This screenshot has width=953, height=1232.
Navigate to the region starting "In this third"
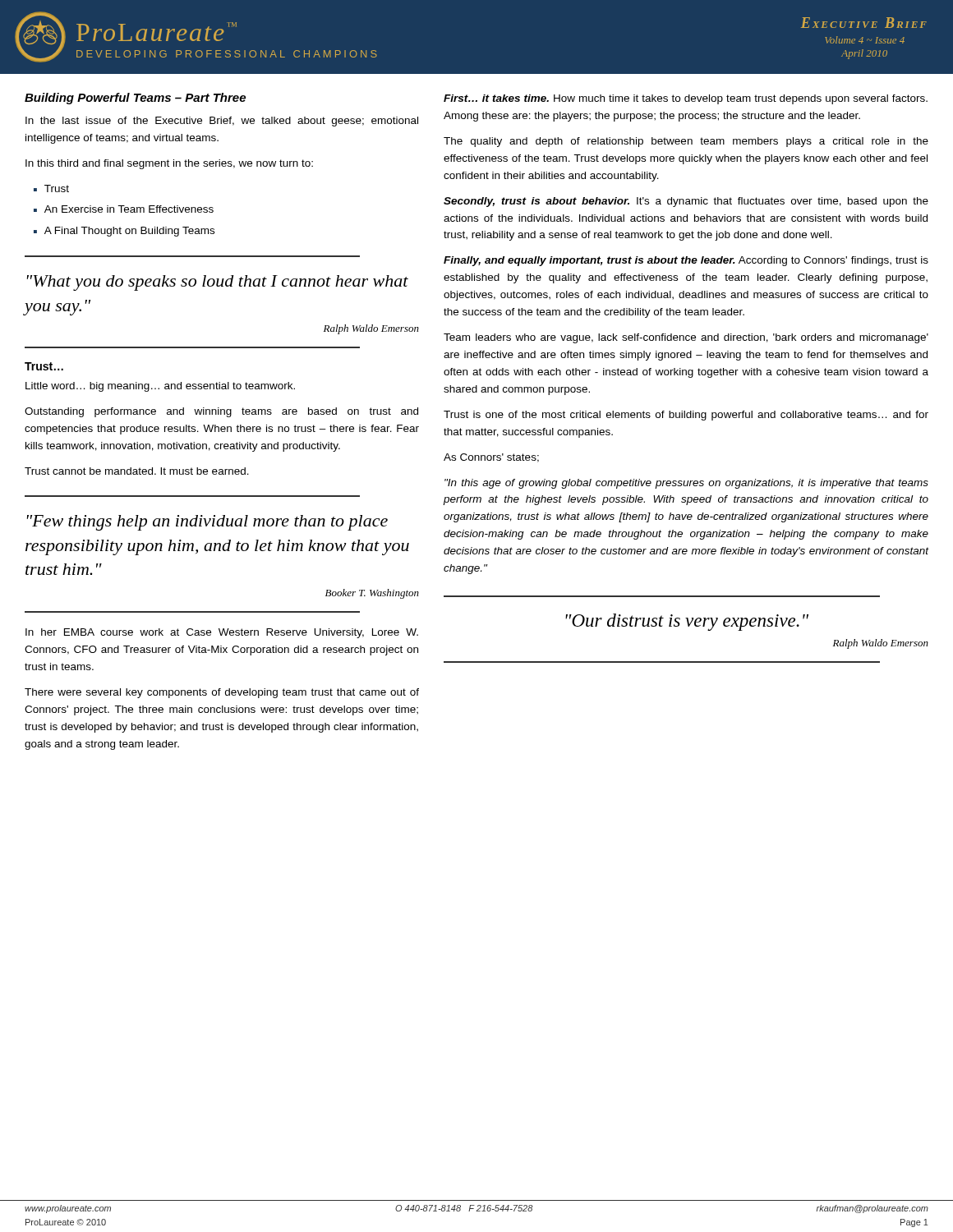point(169,163)
